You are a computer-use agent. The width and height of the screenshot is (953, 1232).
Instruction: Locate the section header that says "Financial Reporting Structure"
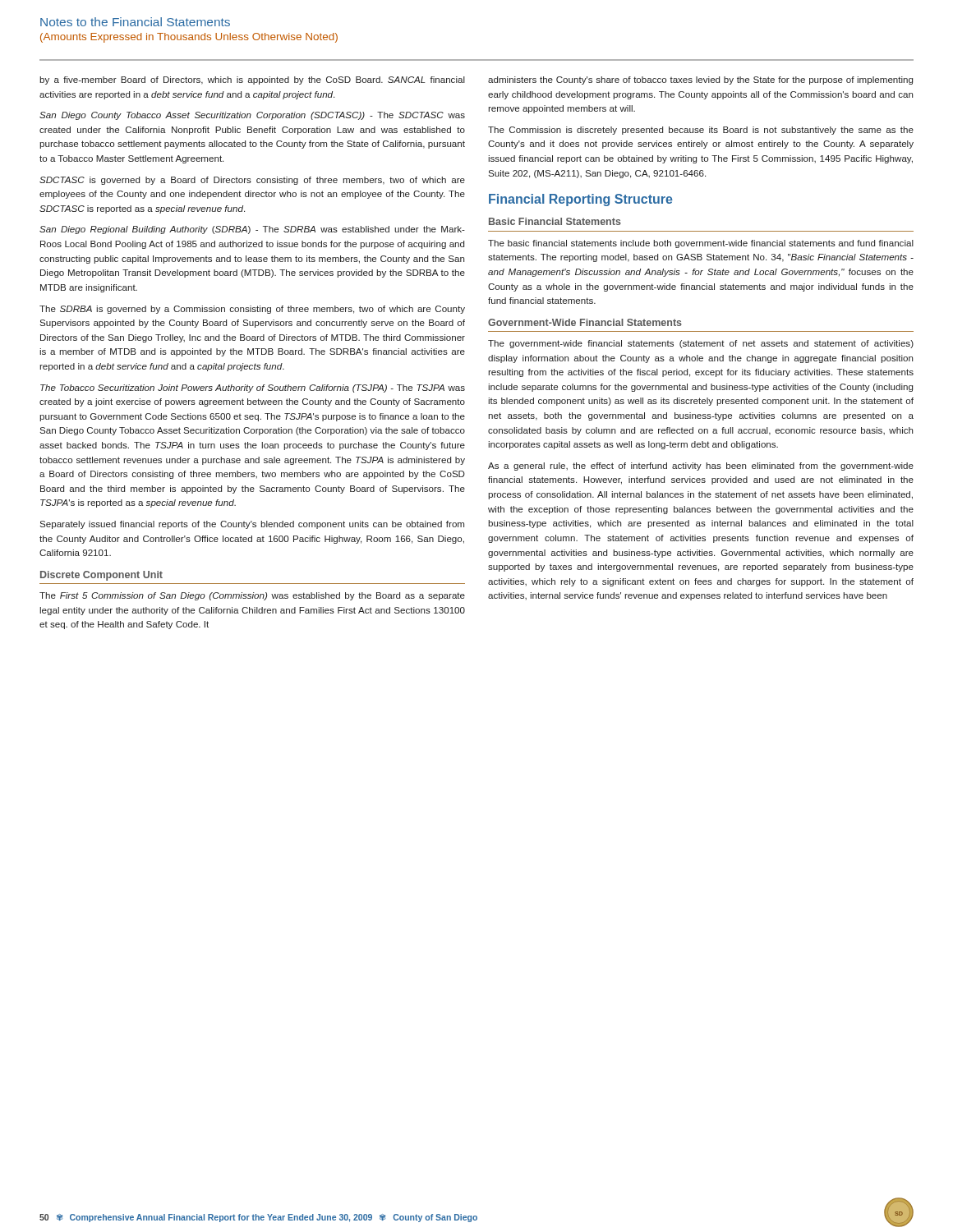580,199
